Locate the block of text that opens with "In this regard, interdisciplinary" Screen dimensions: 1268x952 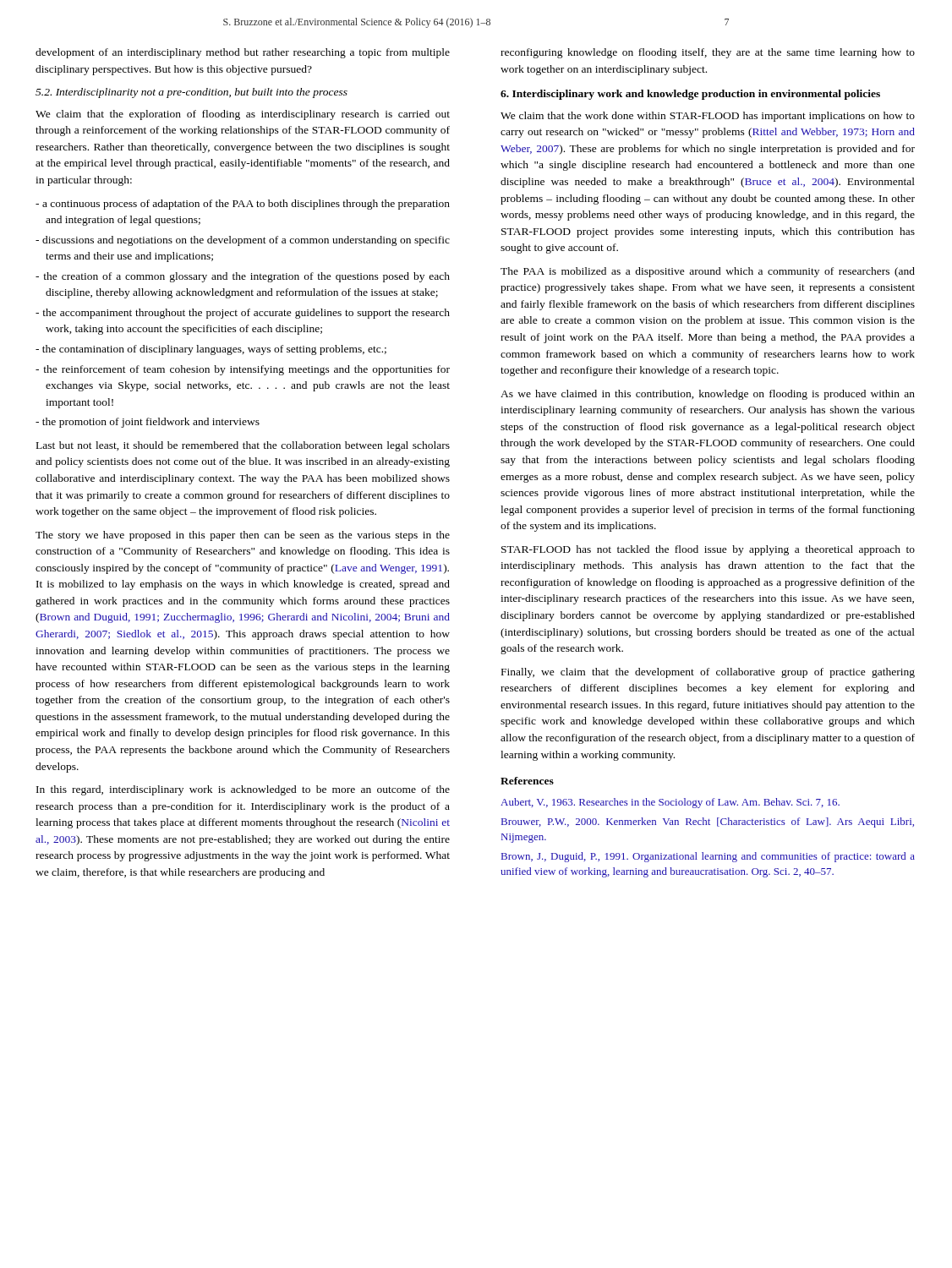coord(243,831)
